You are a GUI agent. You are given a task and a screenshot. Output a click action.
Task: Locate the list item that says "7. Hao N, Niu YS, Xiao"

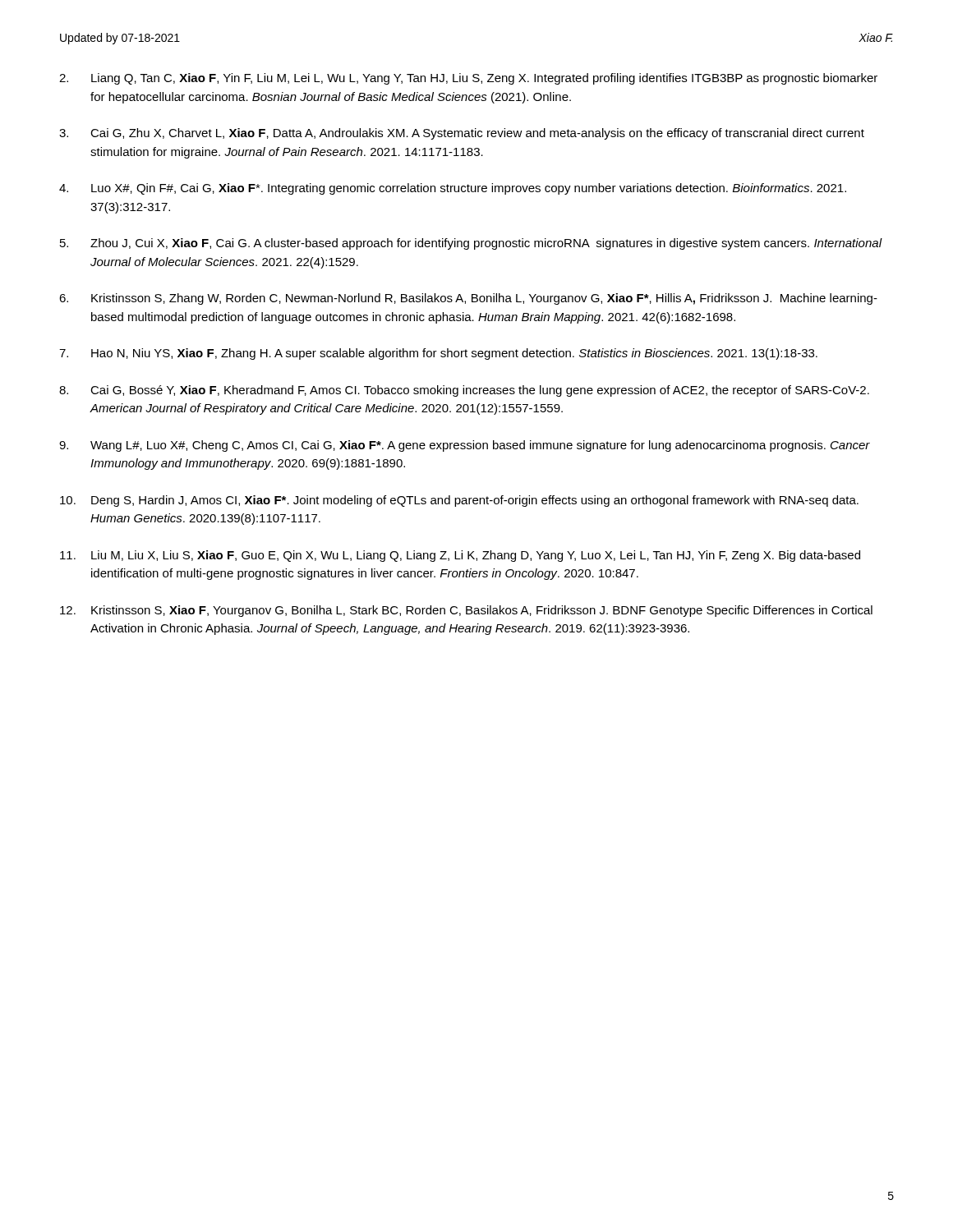pos(439,353)
